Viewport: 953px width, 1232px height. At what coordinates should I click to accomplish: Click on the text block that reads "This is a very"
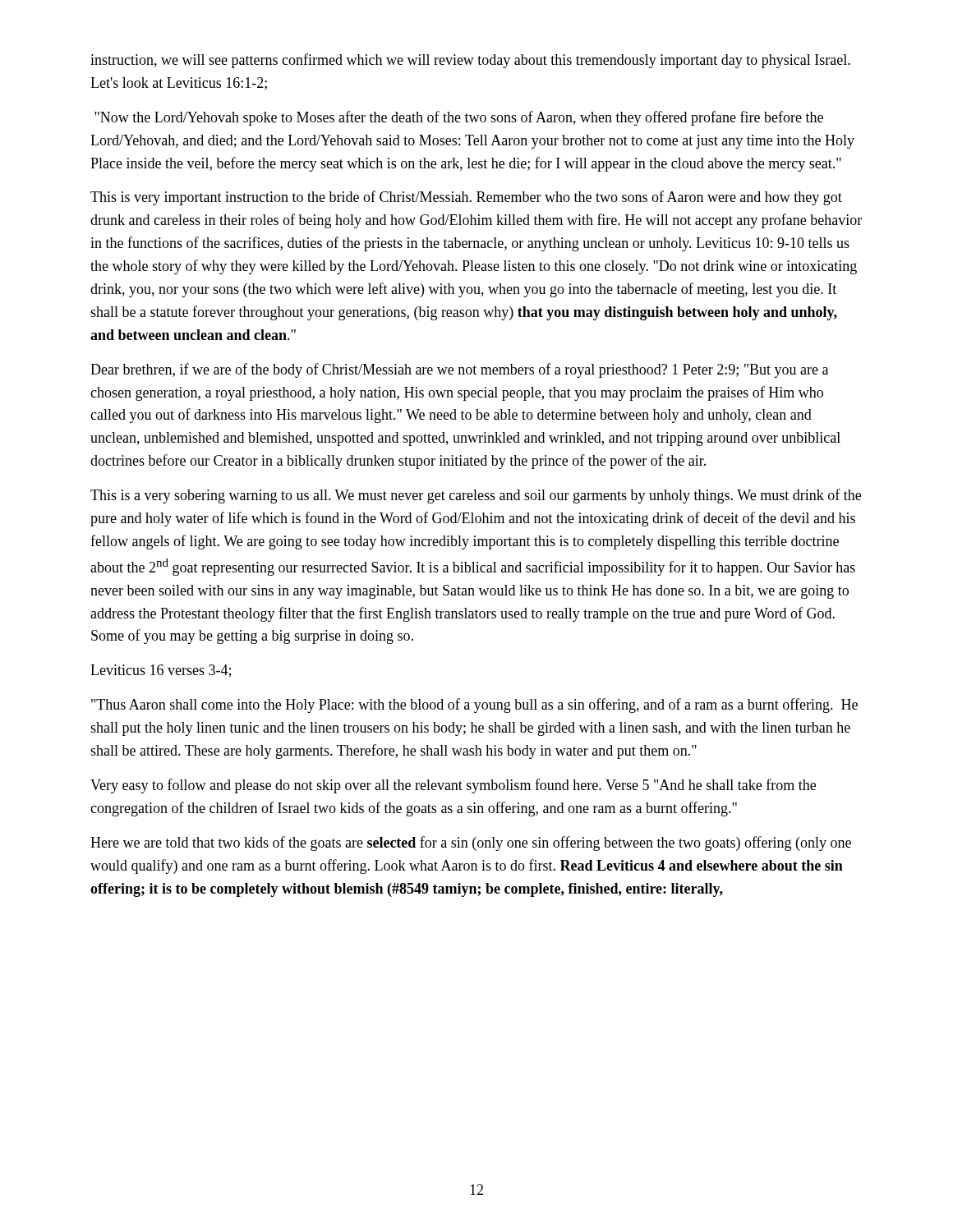coord(476,566)
